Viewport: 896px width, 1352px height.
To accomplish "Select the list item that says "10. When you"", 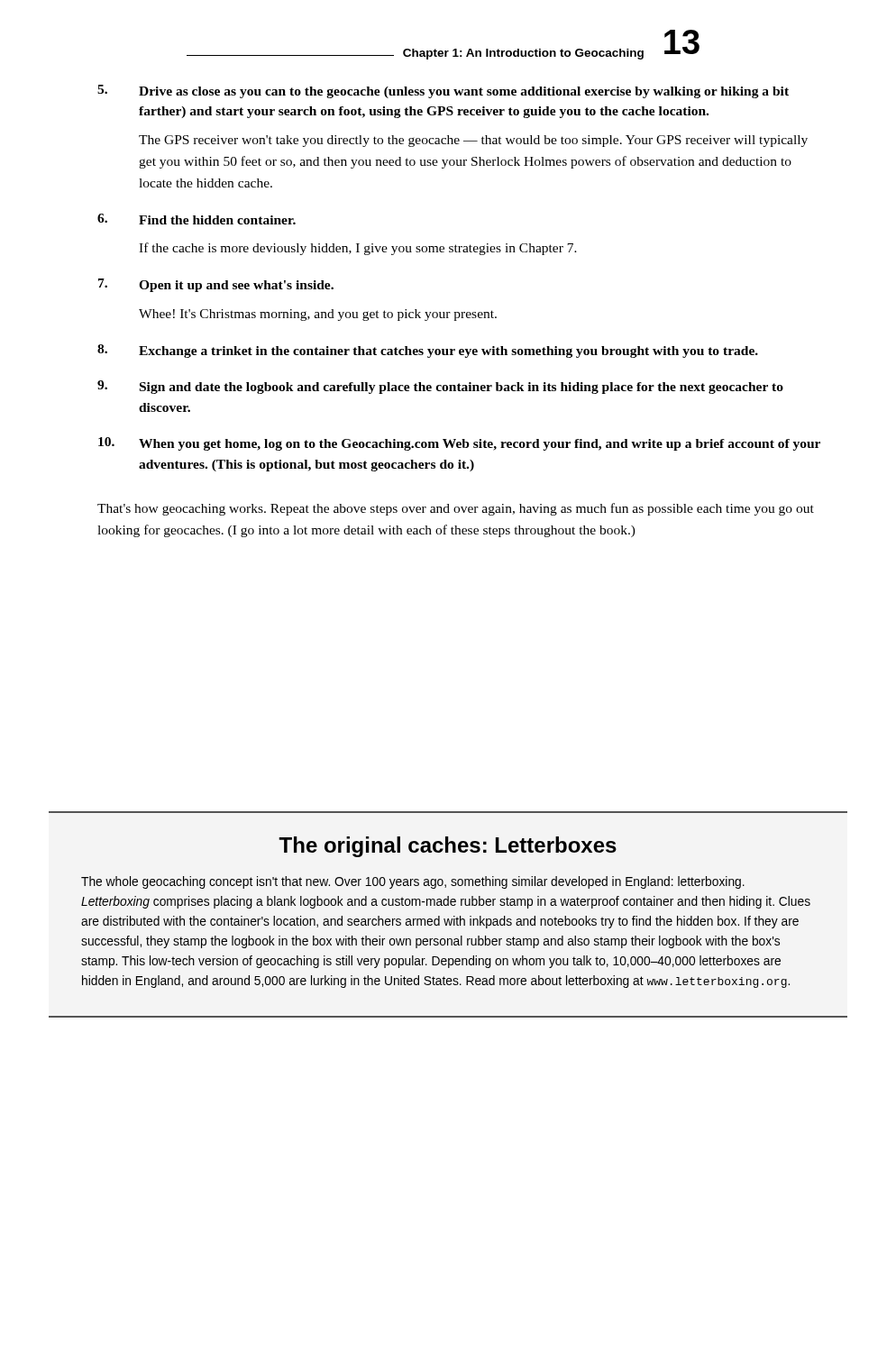I will click(x=460, y=454).
